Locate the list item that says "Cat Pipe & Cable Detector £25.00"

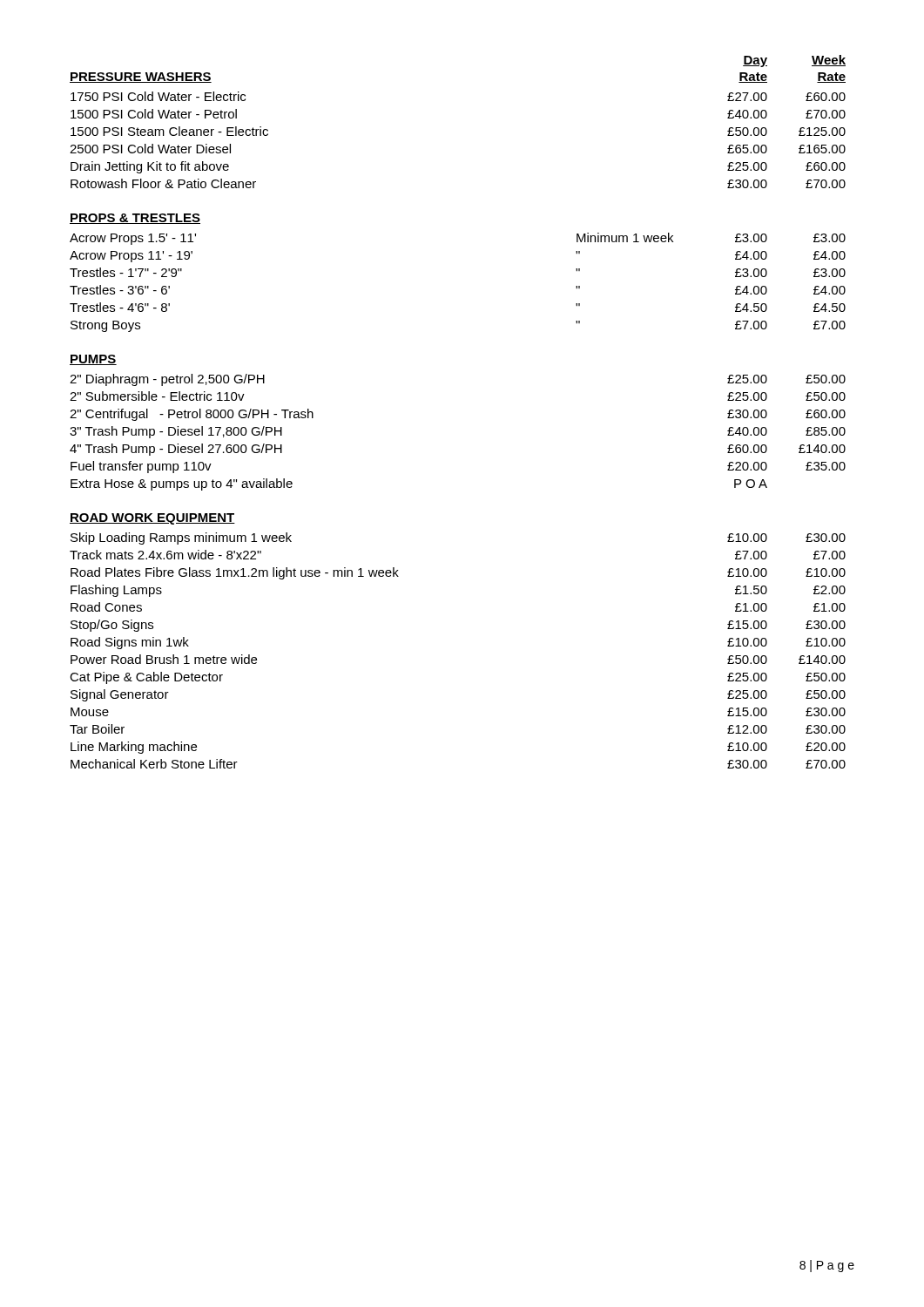(148, 677)
